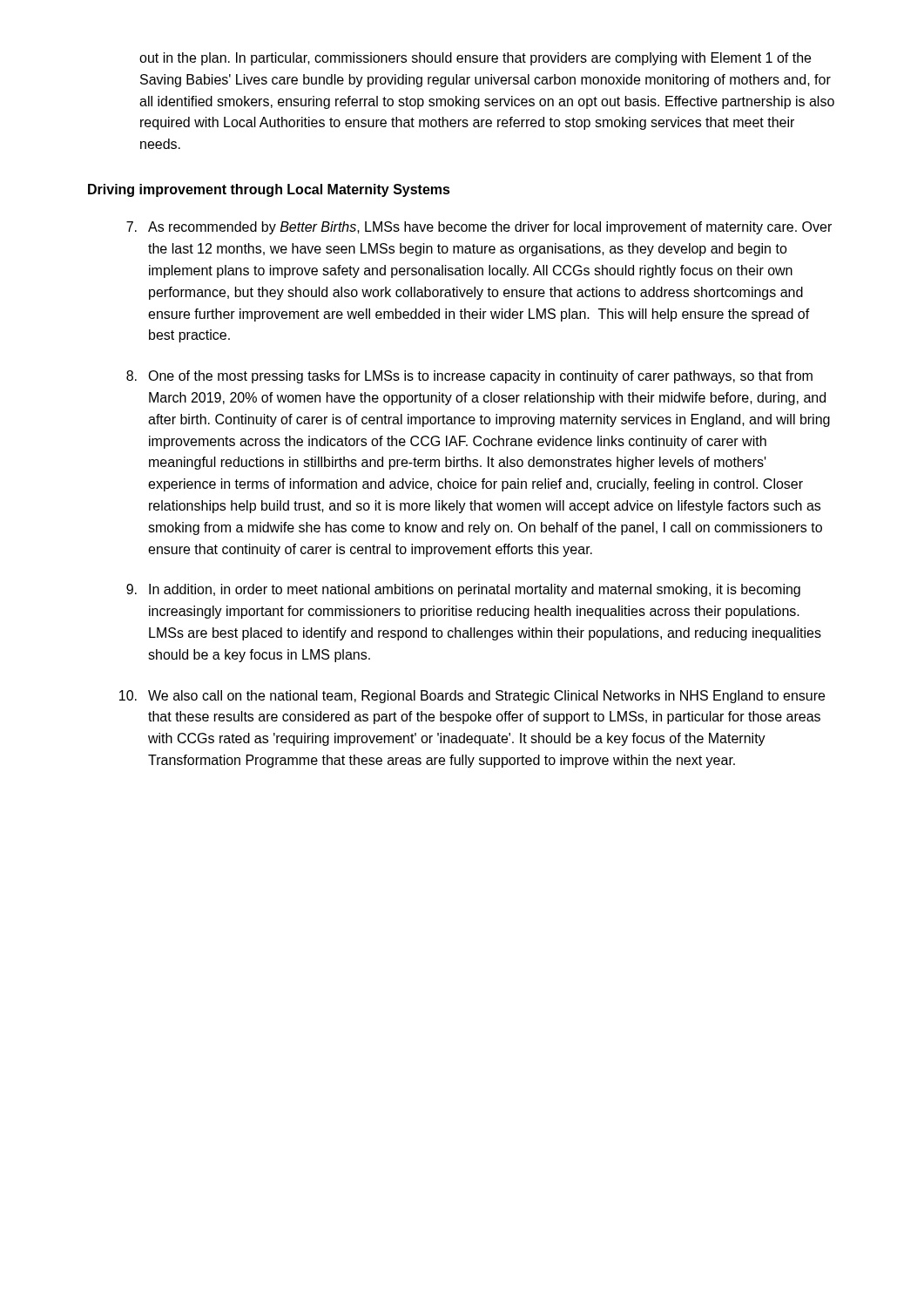The width and height of the screenshot is (924, 1307).
Task: Point to the text starting "9. In addition, in order to"
Action: [x=462, y=623]
